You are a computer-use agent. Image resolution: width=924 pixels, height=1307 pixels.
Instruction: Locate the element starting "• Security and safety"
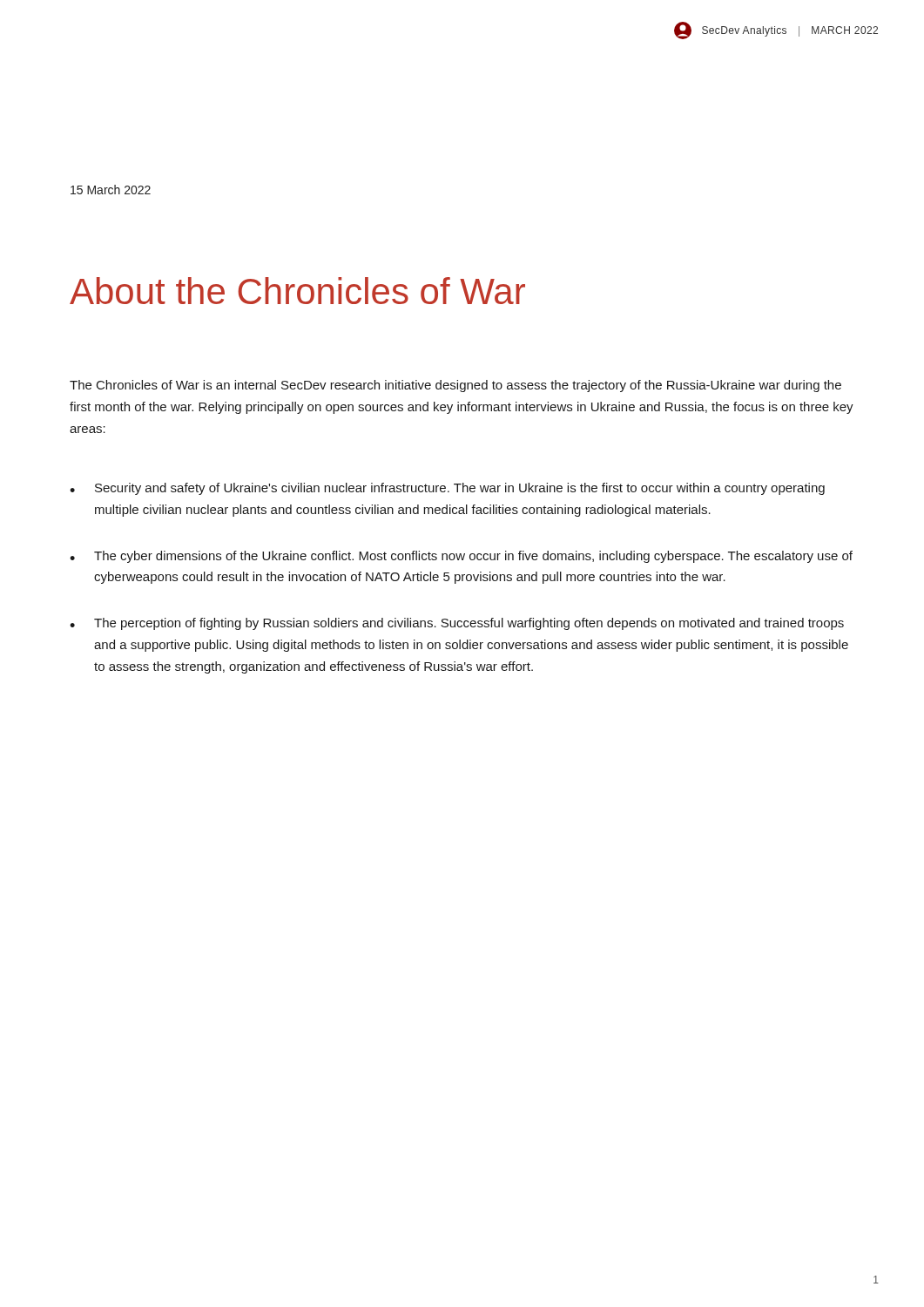coord(462,499)
